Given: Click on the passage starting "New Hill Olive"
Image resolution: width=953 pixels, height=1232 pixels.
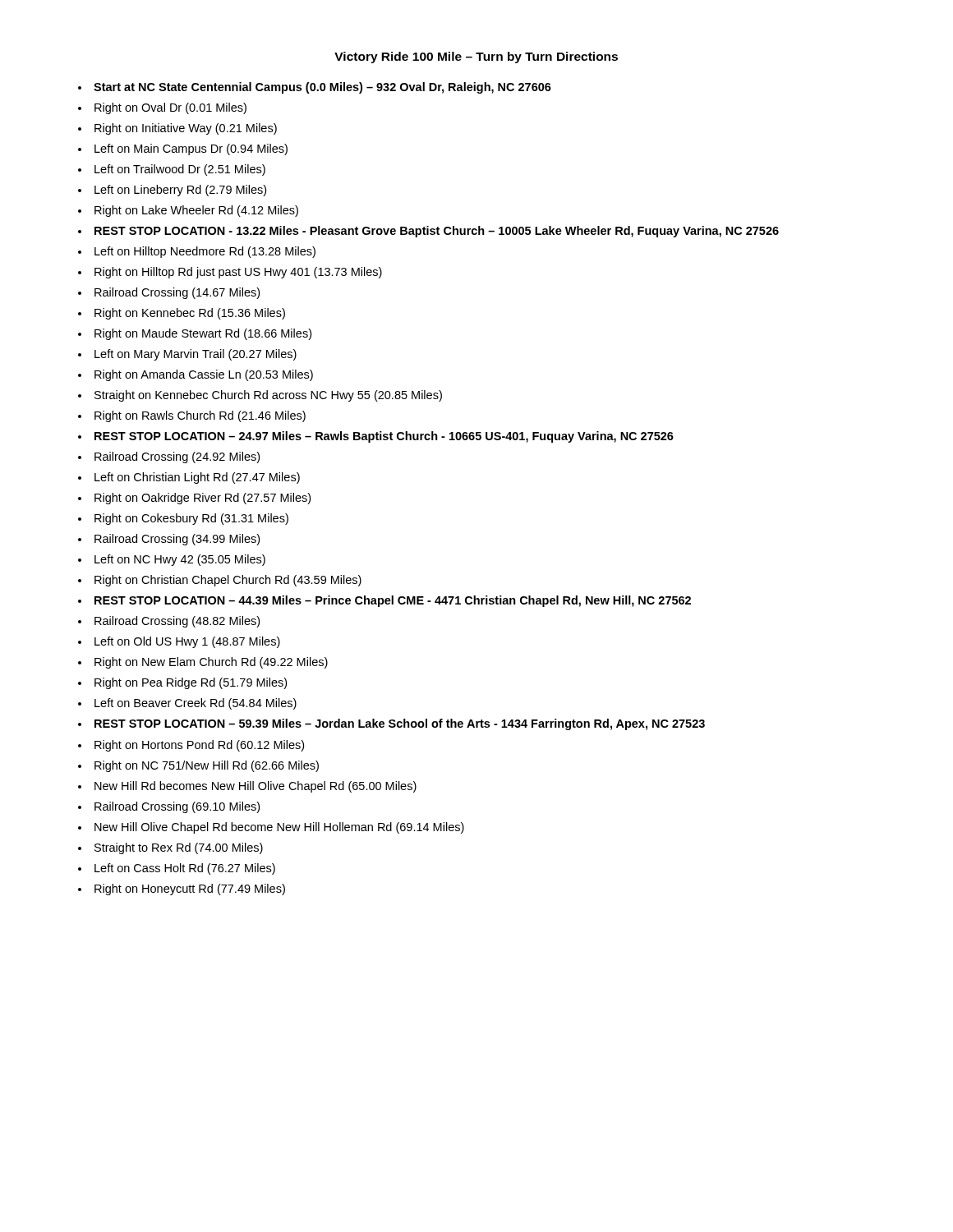Looking at the screenshot, I should click(x=279, y=827).
